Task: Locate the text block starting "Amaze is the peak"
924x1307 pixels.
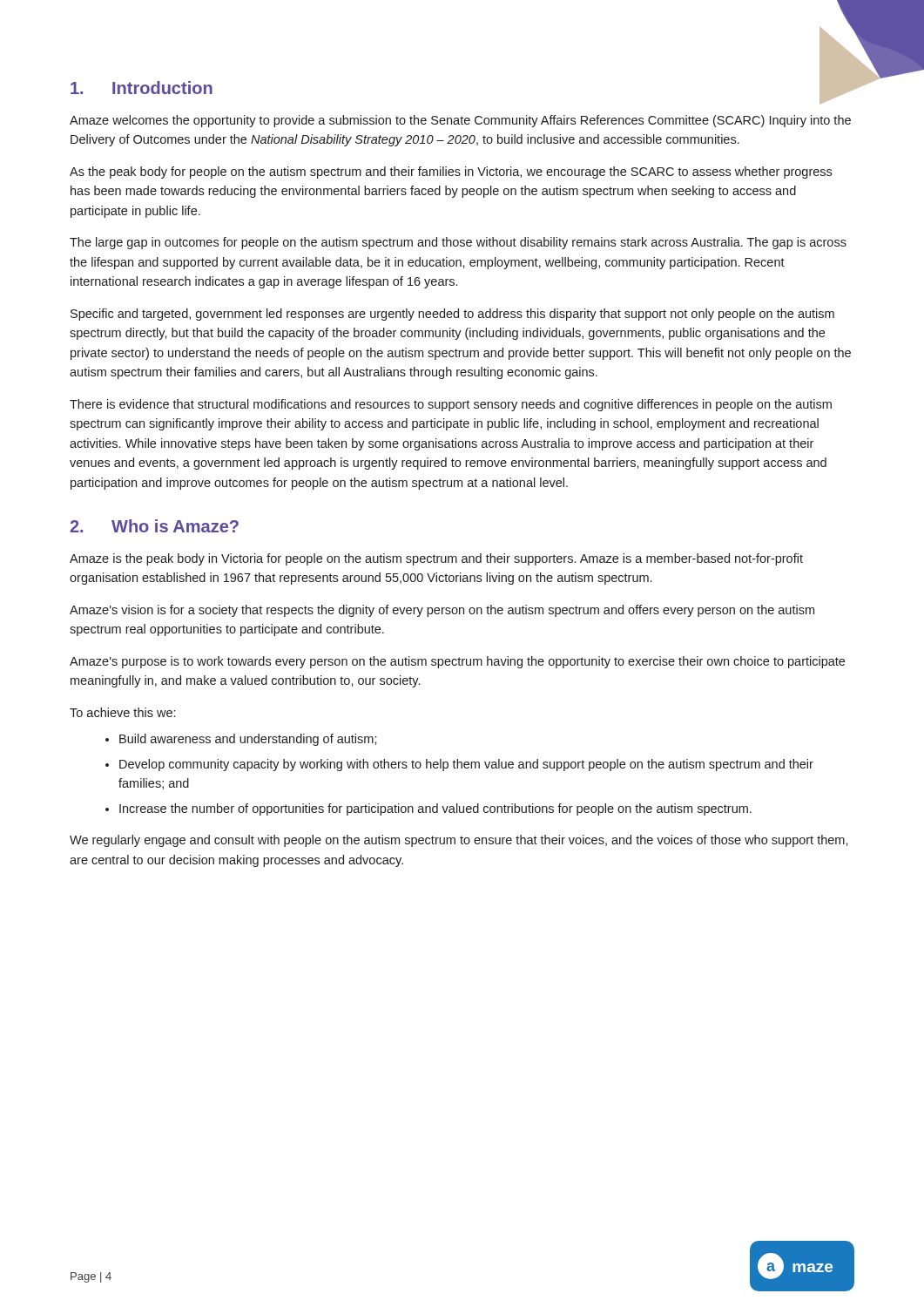Action: click(436, 568)
